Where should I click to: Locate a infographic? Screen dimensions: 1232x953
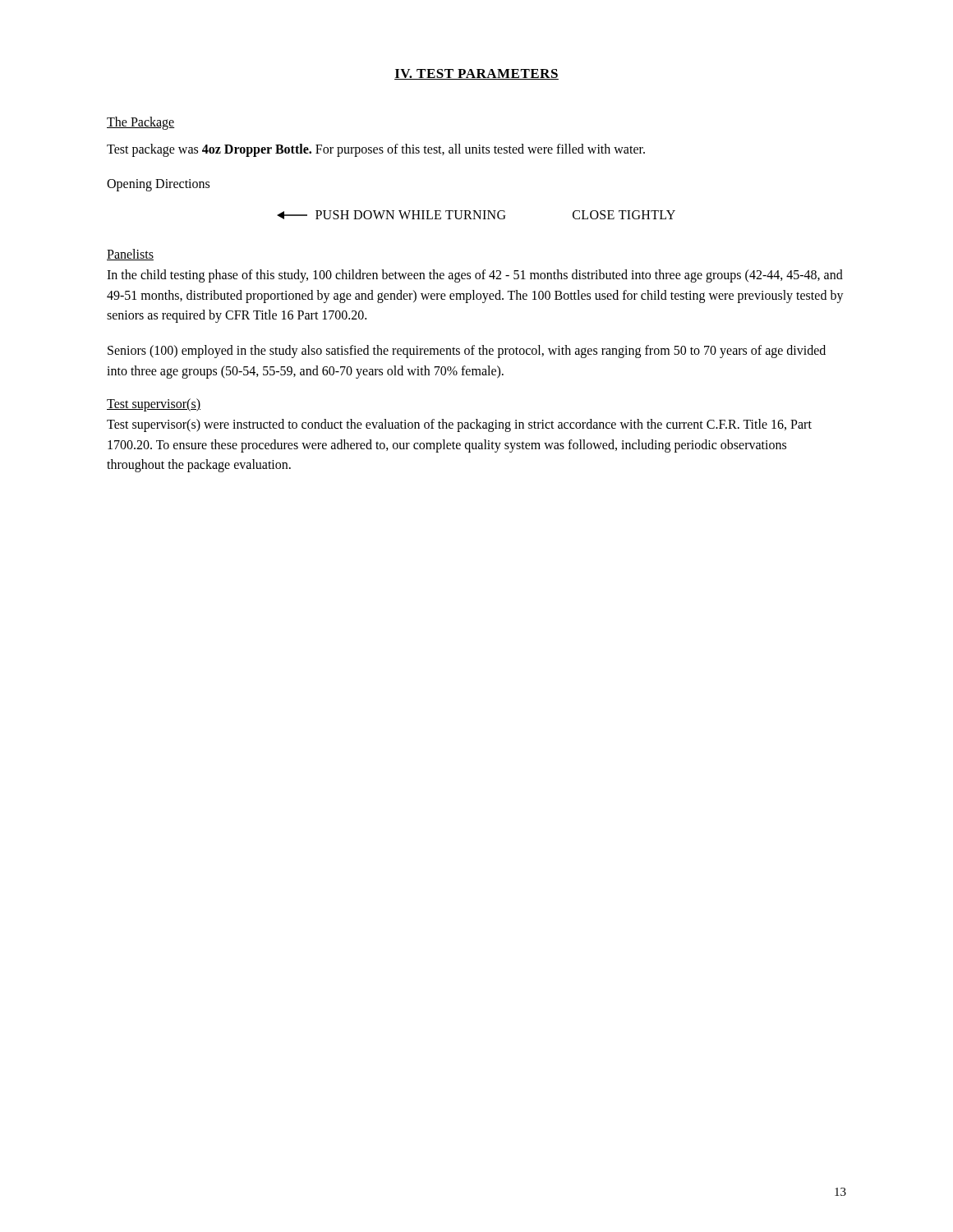point(476,215)
